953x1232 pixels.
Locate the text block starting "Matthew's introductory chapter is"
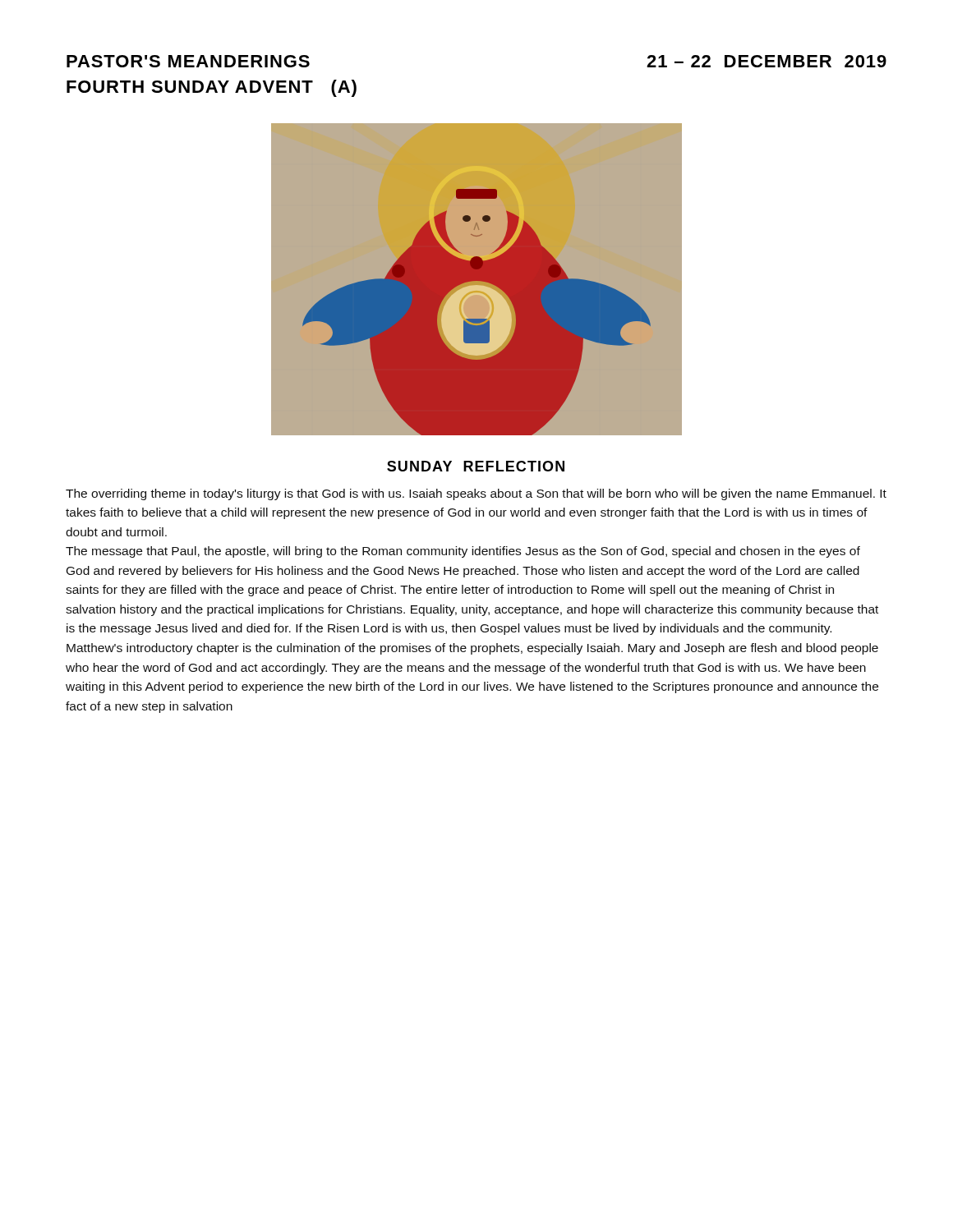point(476,677)
